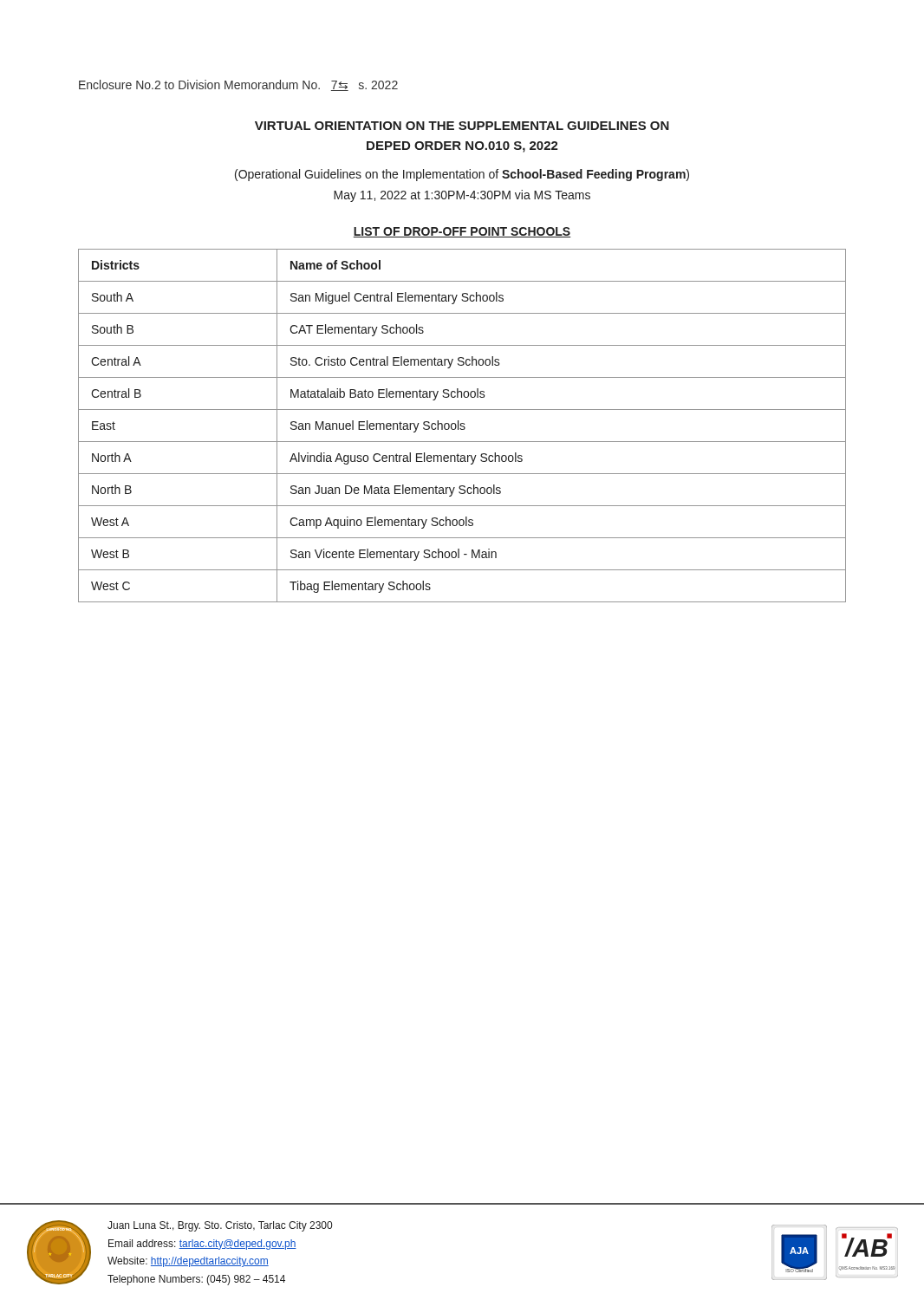Select the text block containing "Enclosure No.2 to"
Viewport: 924px width, 1300px height.
[238, 85]
